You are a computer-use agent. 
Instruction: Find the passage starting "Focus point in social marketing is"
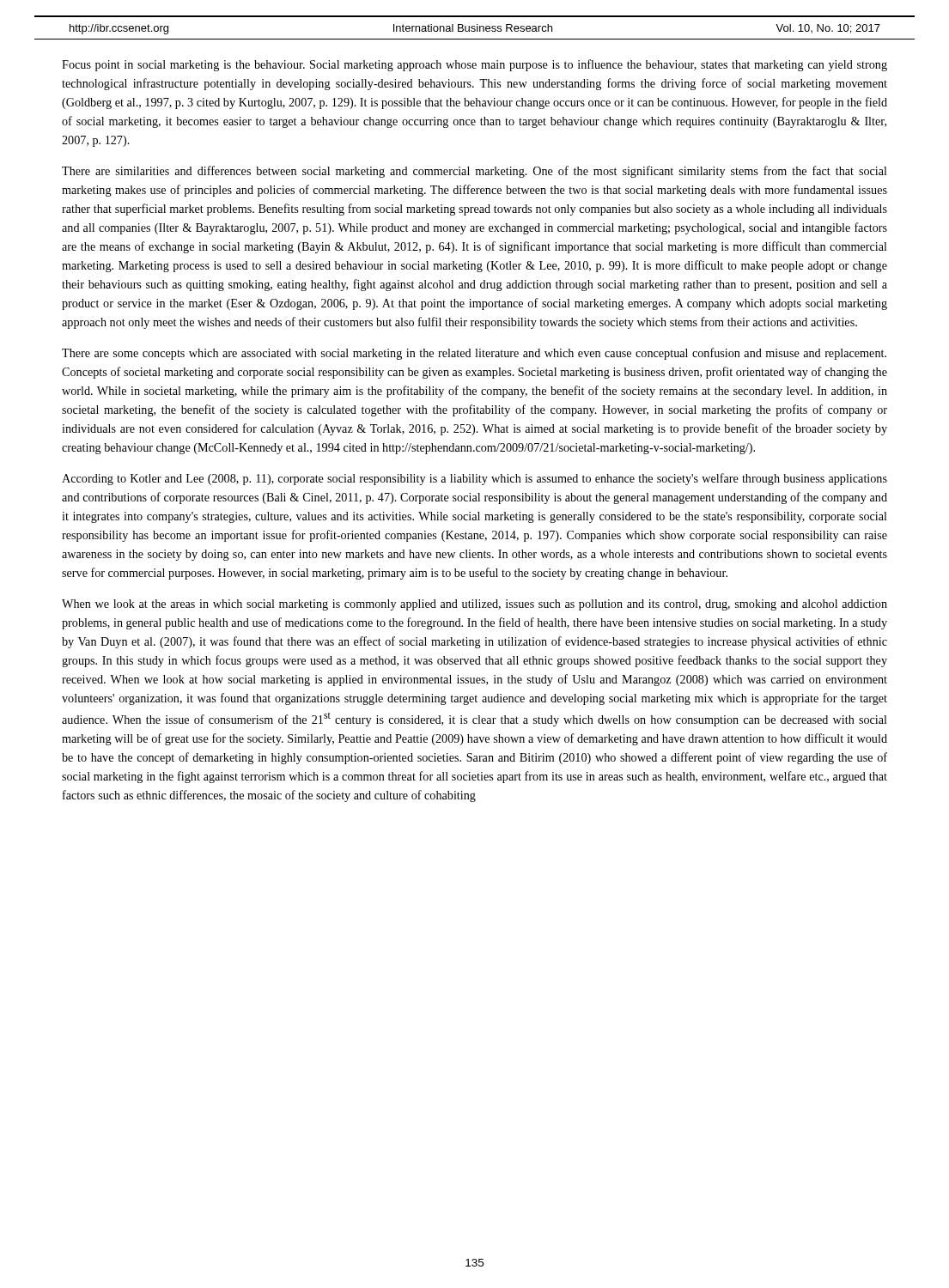point(474,102)
